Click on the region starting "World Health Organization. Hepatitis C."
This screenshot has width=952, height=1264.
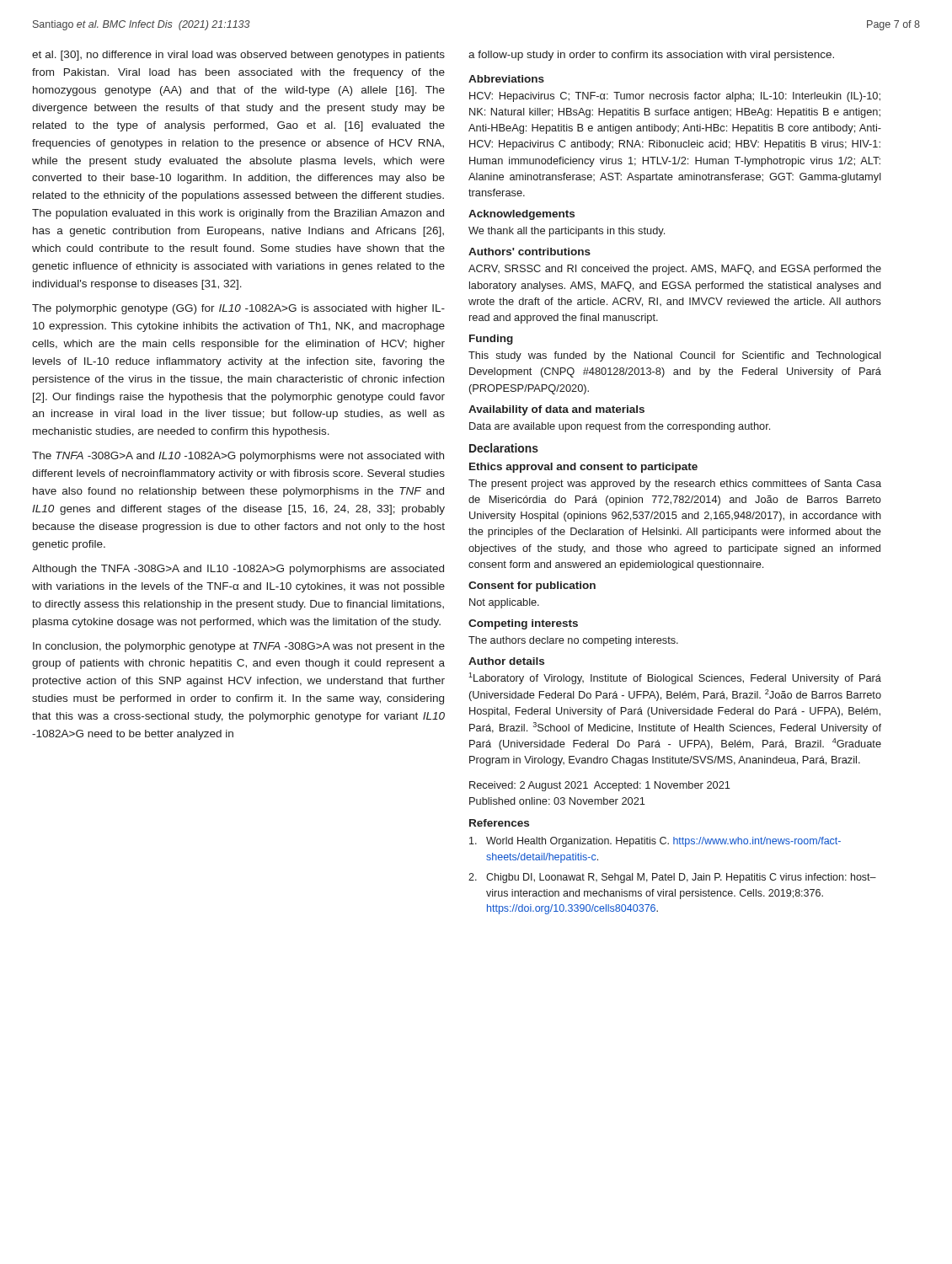675,849
